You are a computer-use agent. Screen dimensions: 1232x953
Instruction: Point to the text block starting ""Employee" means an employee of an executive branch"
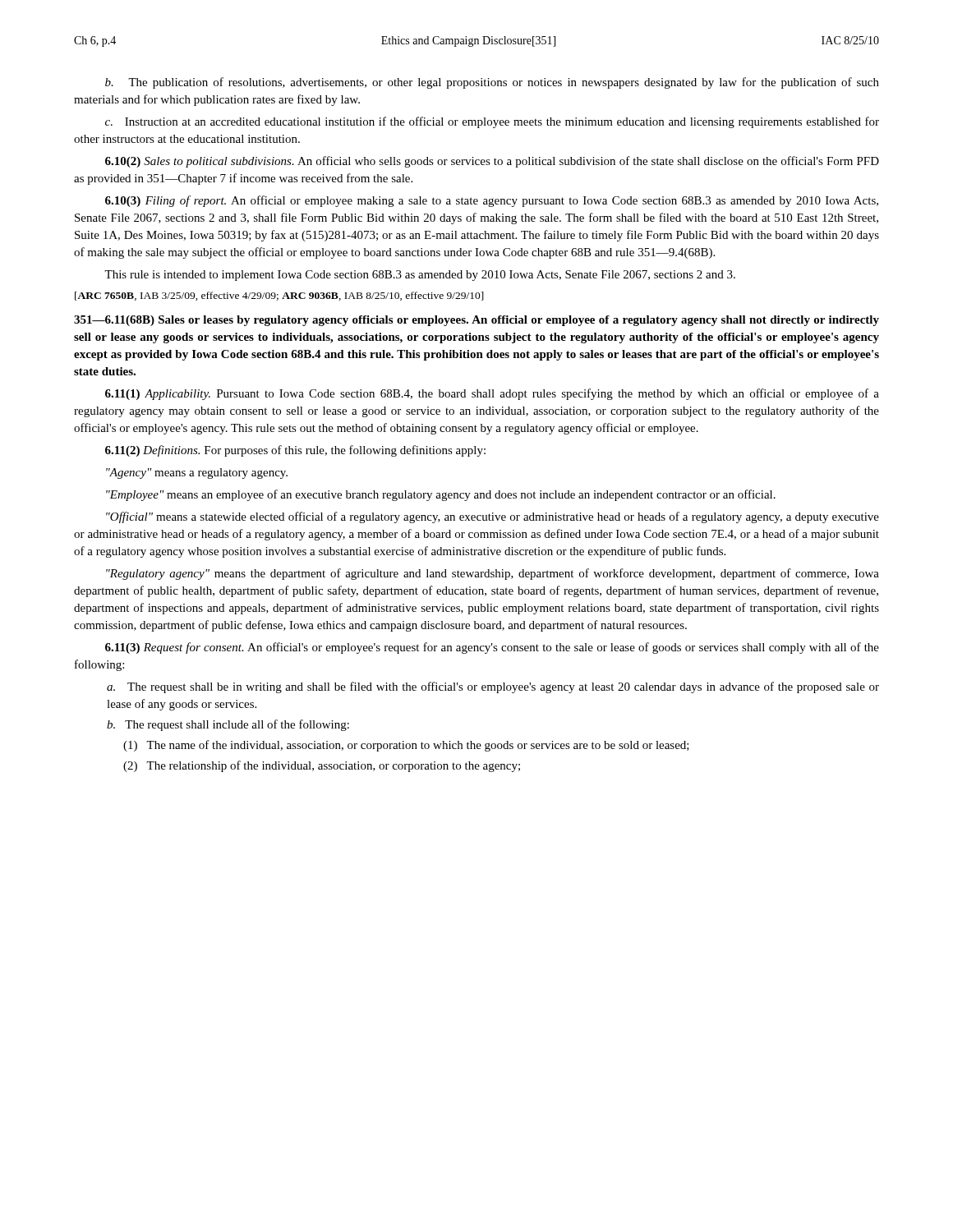[x=440, y=495]
